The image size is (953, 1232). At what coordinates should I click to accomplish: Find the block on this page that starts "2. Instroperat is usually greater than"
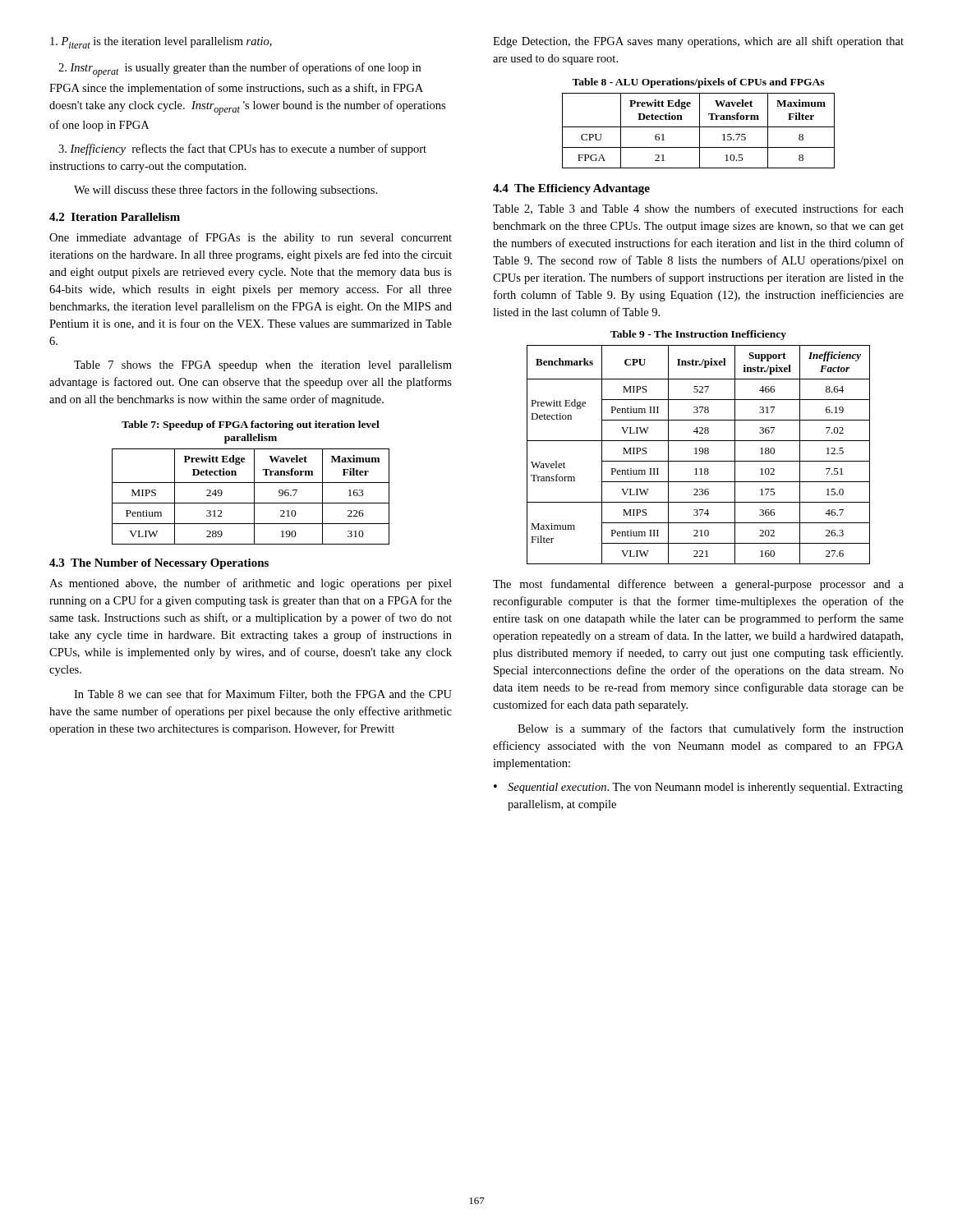pyautogui.click(x=247, y=96)
